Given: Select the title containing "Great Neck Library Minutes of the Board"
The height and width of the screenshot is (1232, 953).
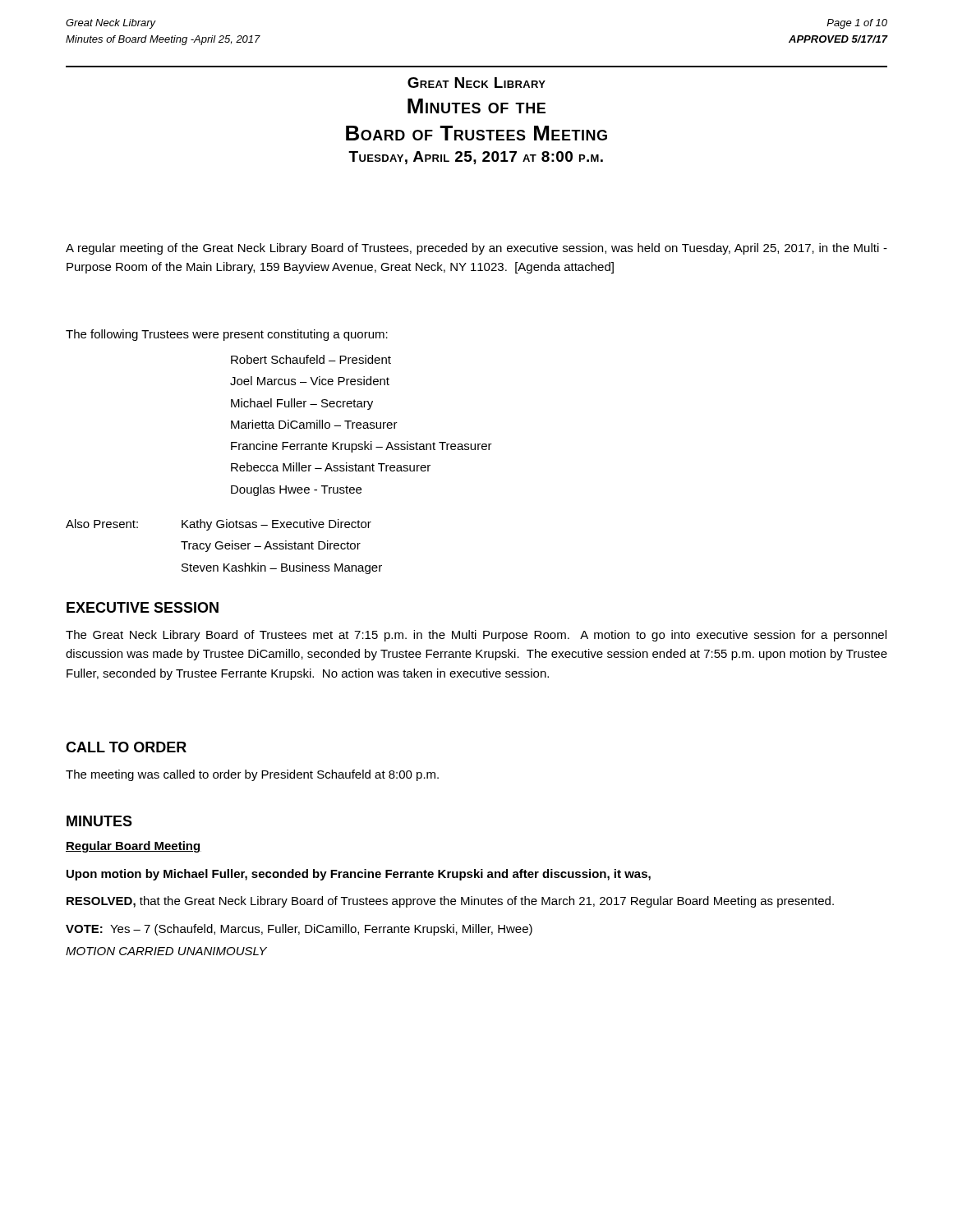Looking at the screenshot, I should [x=476, y=120].
